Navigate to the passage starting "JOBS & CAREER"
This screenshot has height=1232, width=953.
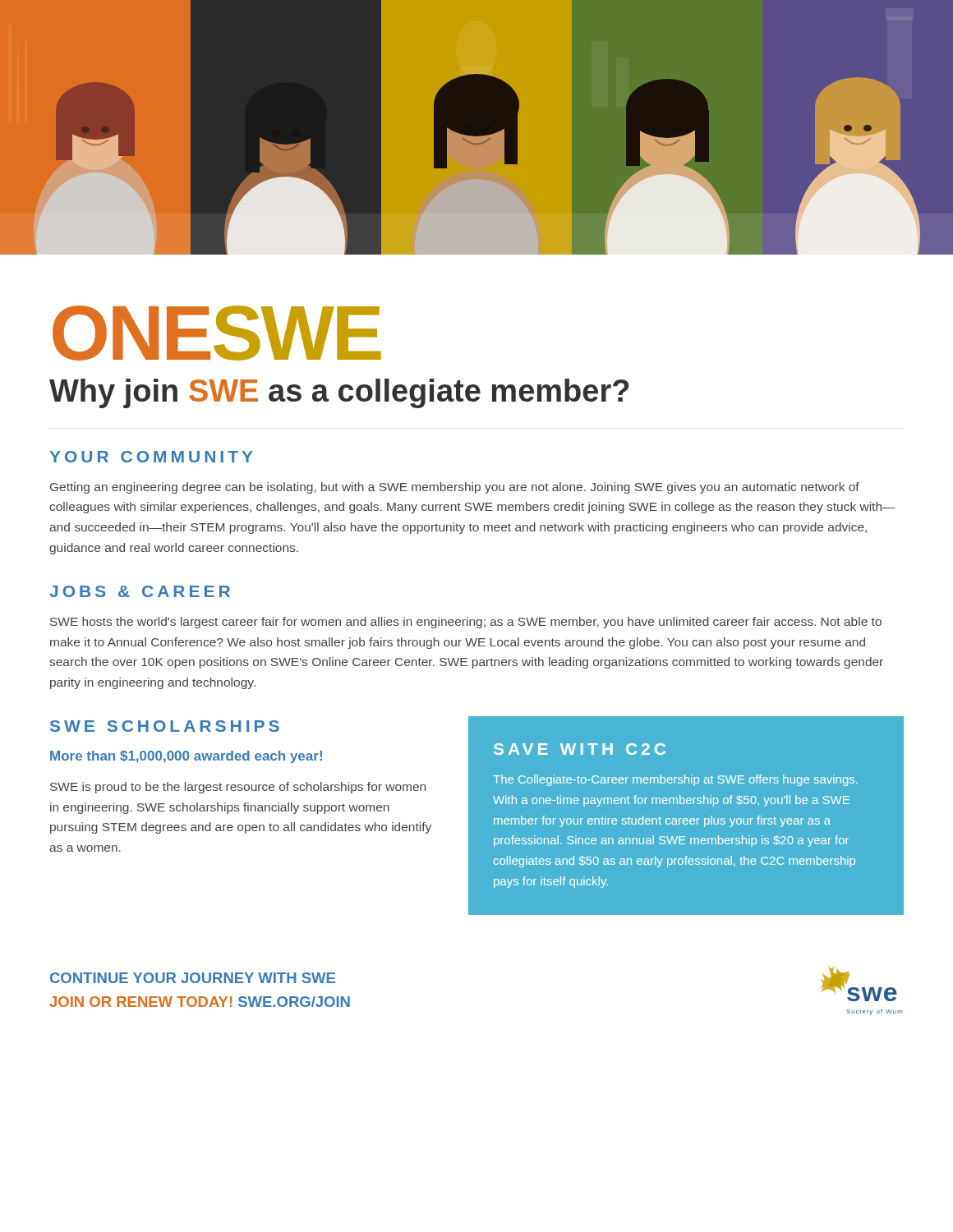[142, 591]
